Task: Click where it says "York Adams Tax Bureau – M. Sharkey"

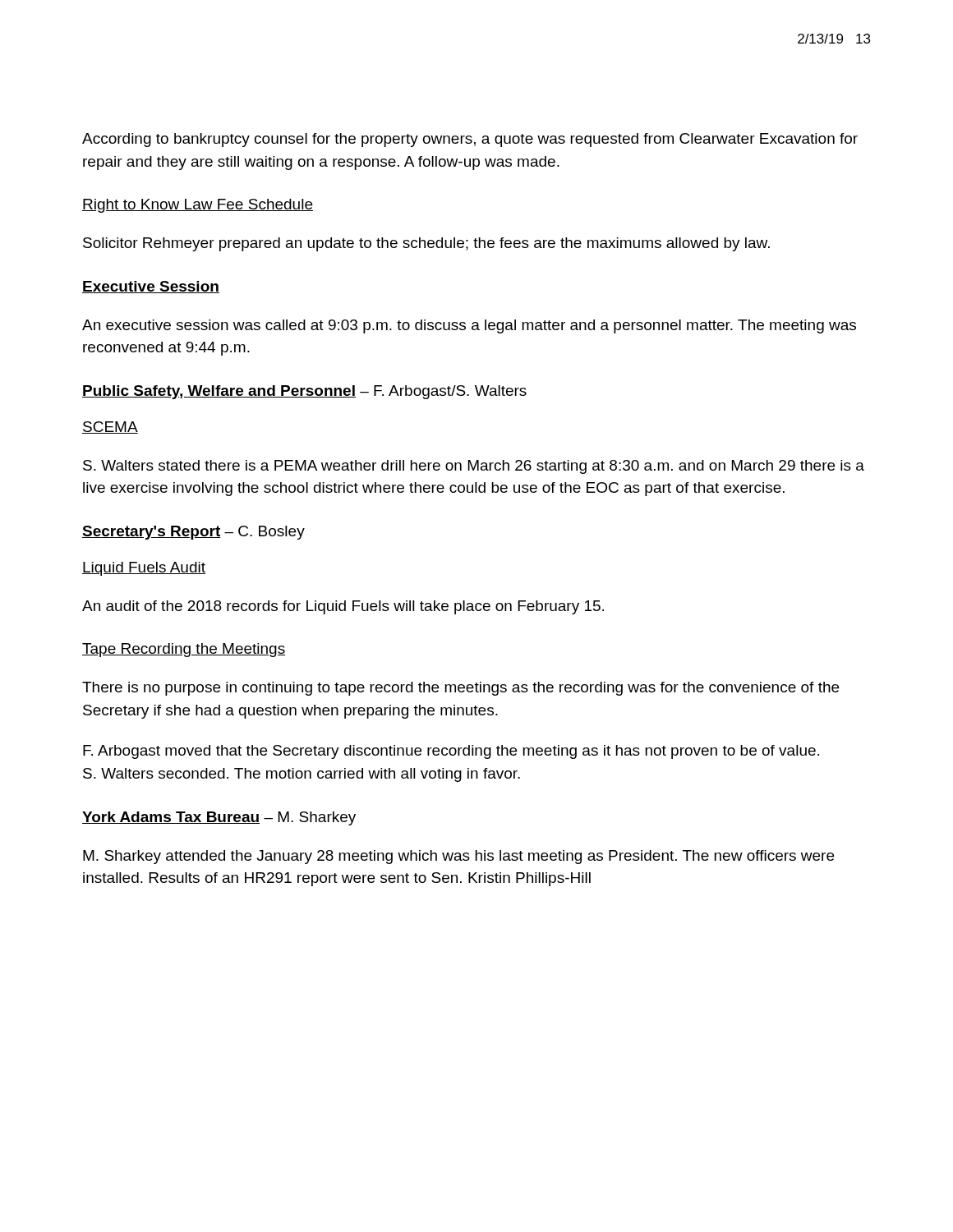Action: [x=219, y=816]
